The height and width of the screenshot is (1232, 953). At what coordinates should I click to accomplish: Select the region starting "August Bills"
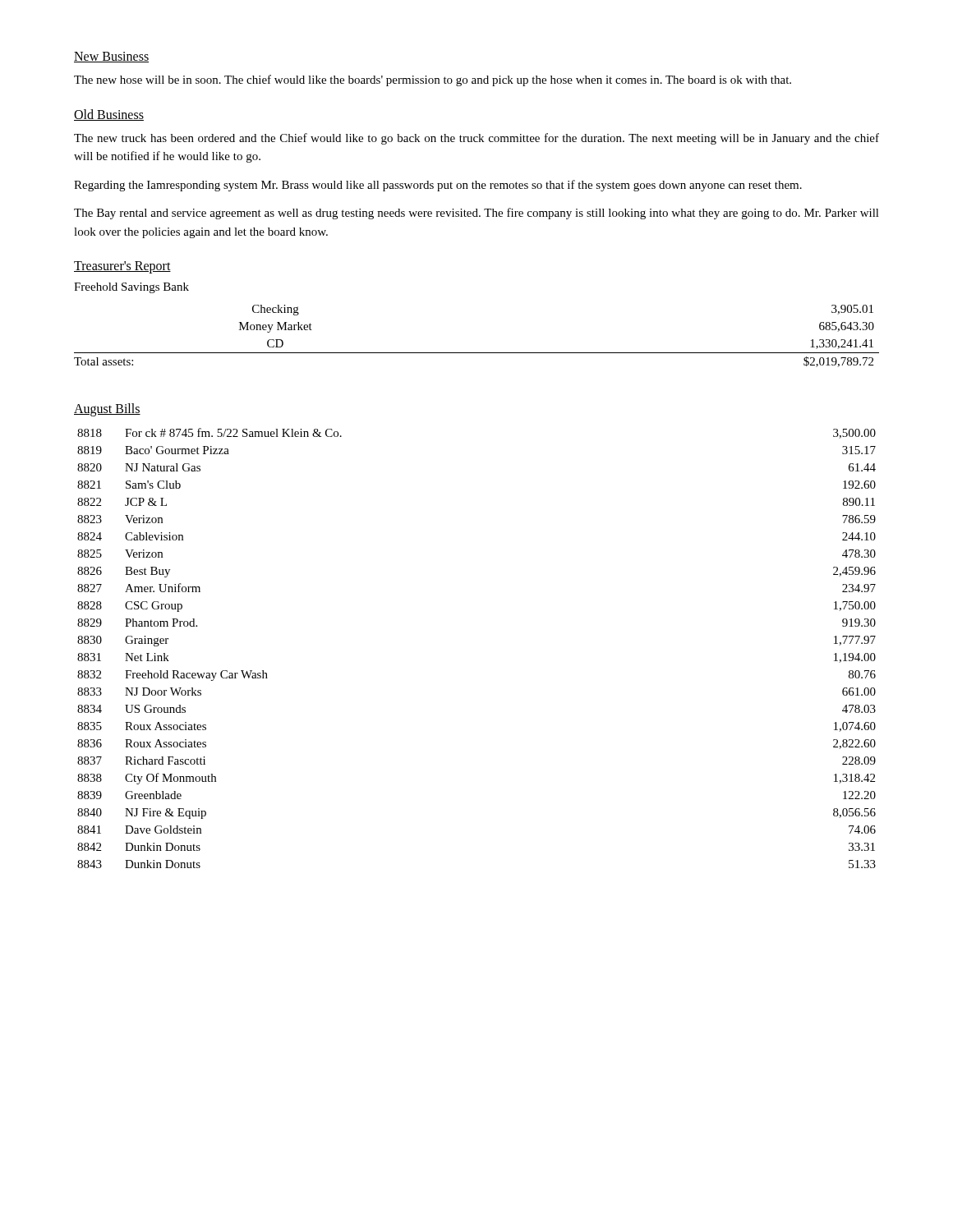coord(107,409)
